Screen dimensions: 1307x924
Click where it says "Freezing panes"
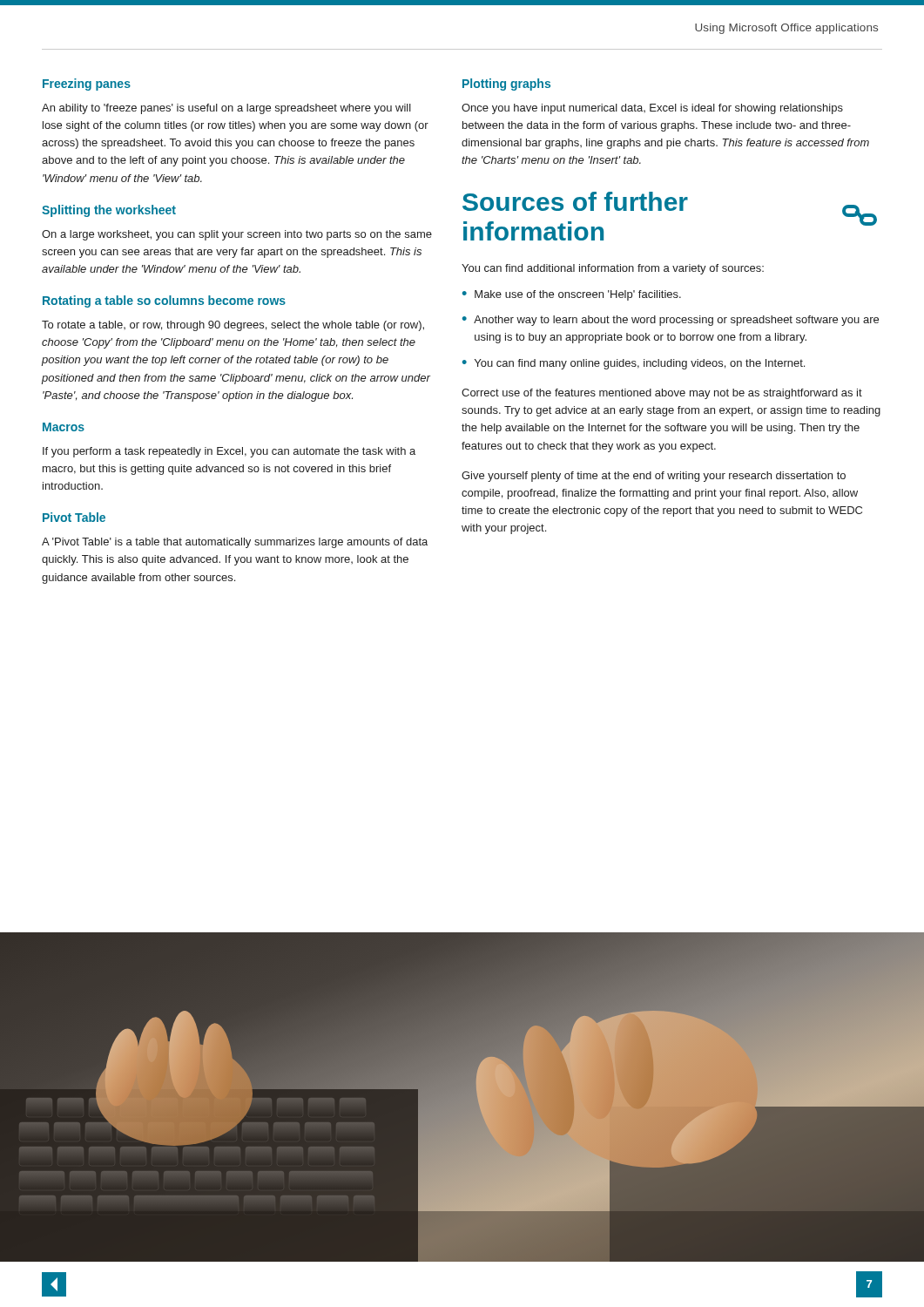86,84
